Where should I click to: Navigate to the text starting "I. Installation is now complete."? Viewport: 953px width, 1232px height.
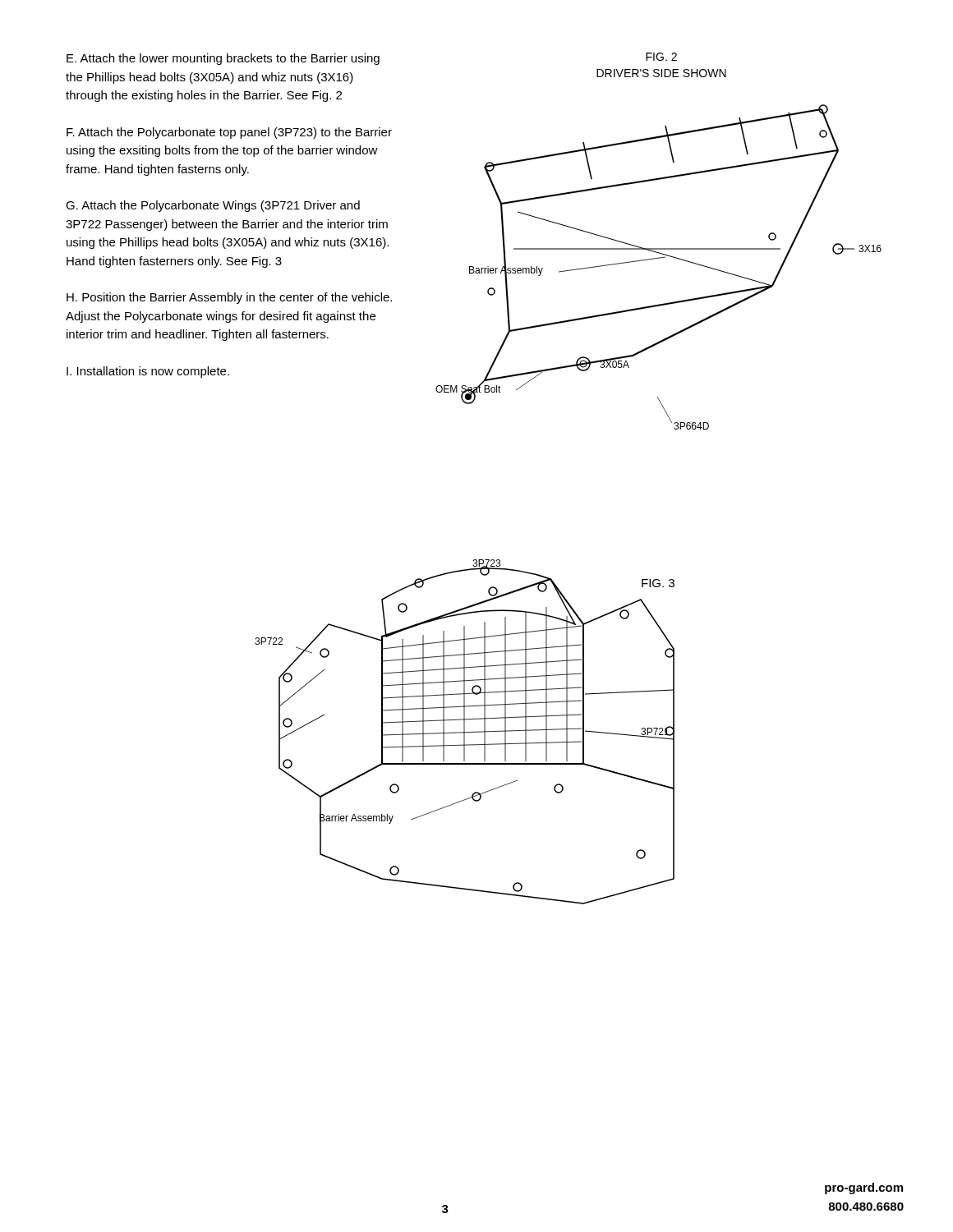[148, 370]
